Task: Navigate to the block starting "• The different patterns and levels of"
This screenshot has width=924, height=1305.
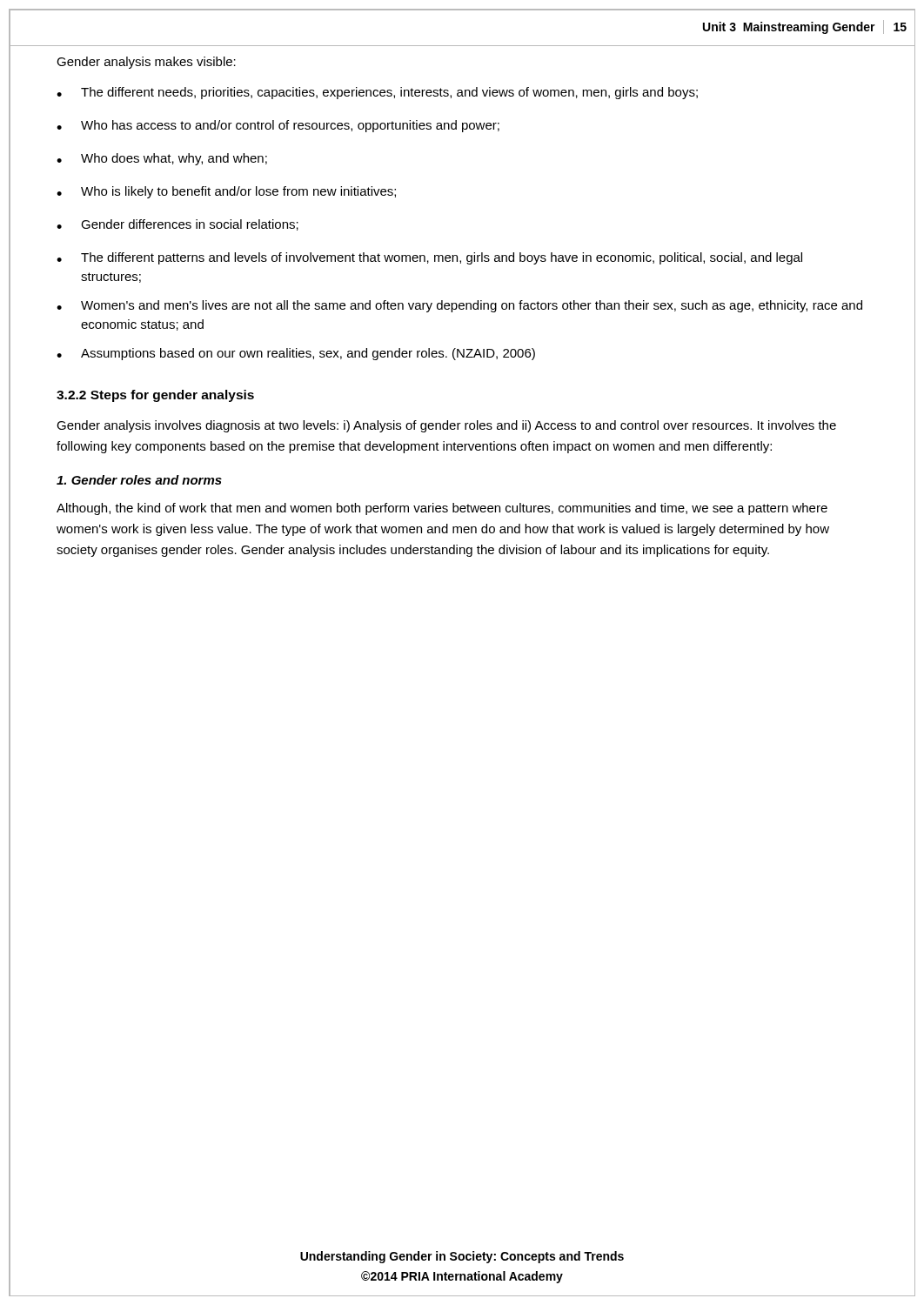Action: pyautogui.click(x=462, y=267)
